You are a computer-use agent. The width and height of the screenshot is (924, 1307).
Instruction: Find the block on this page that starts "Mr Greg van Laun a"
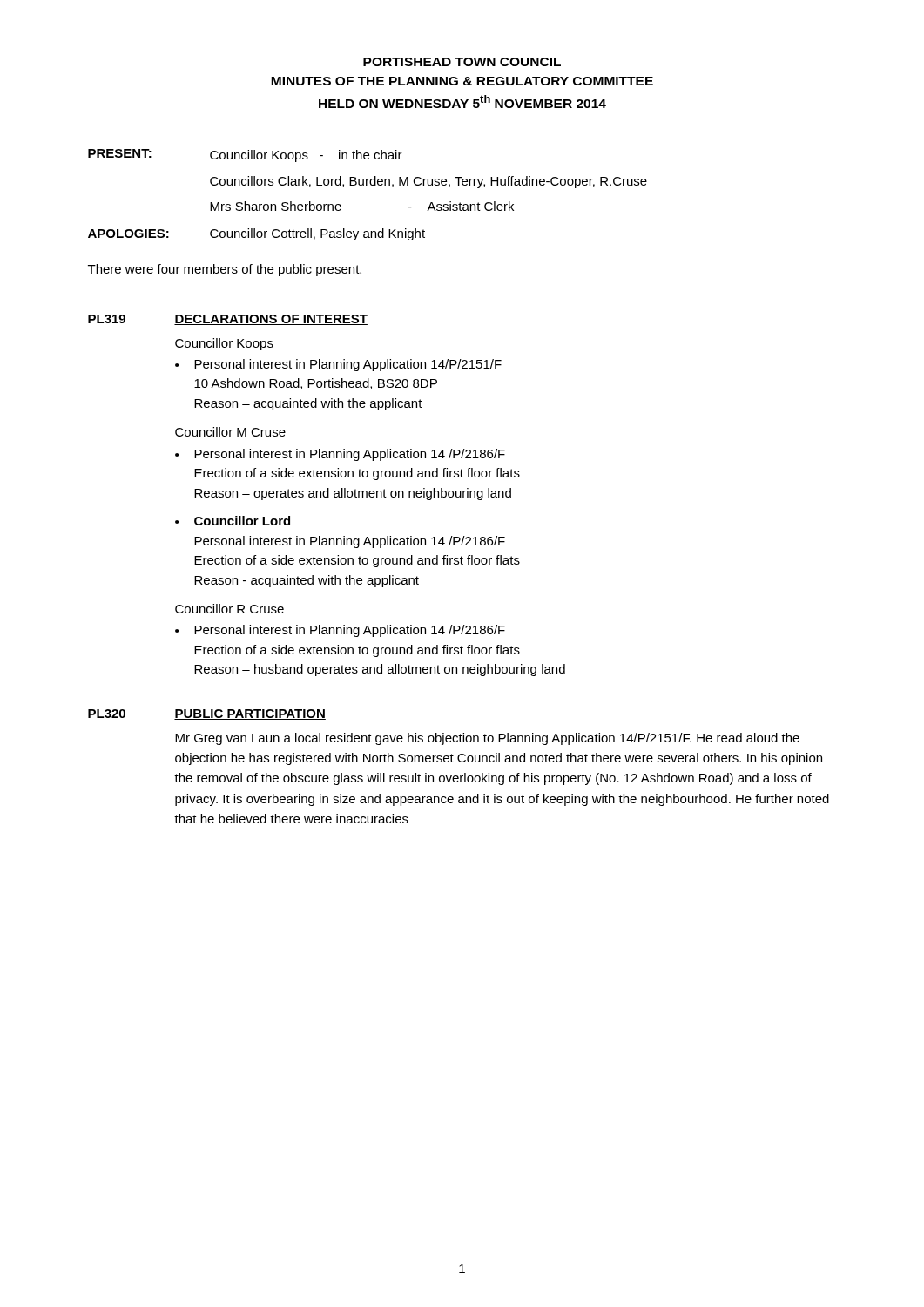point(502,778)
